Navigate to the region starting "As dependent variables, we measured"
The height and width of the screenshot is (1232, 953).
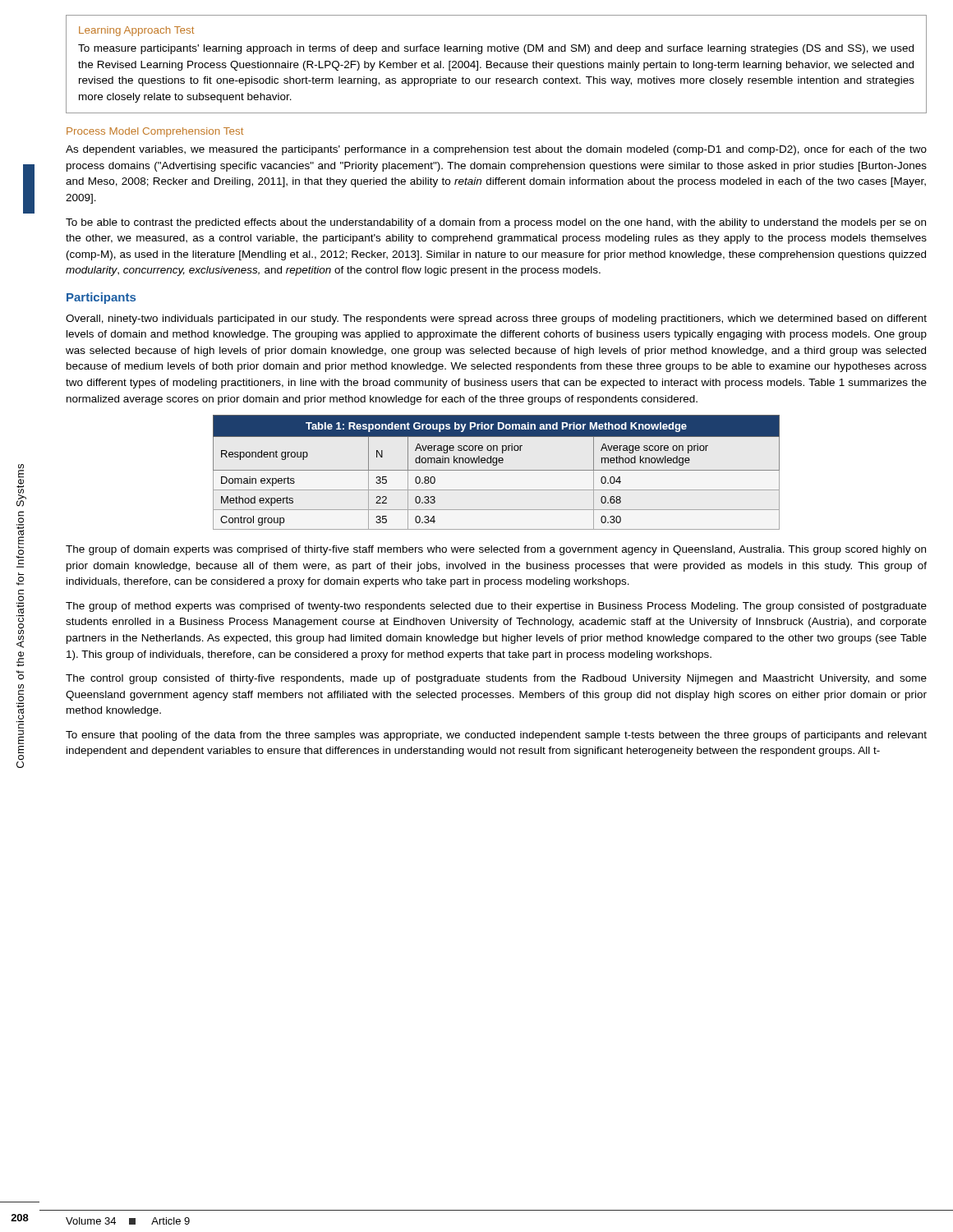pyautogui.click(x=496, y=174)
